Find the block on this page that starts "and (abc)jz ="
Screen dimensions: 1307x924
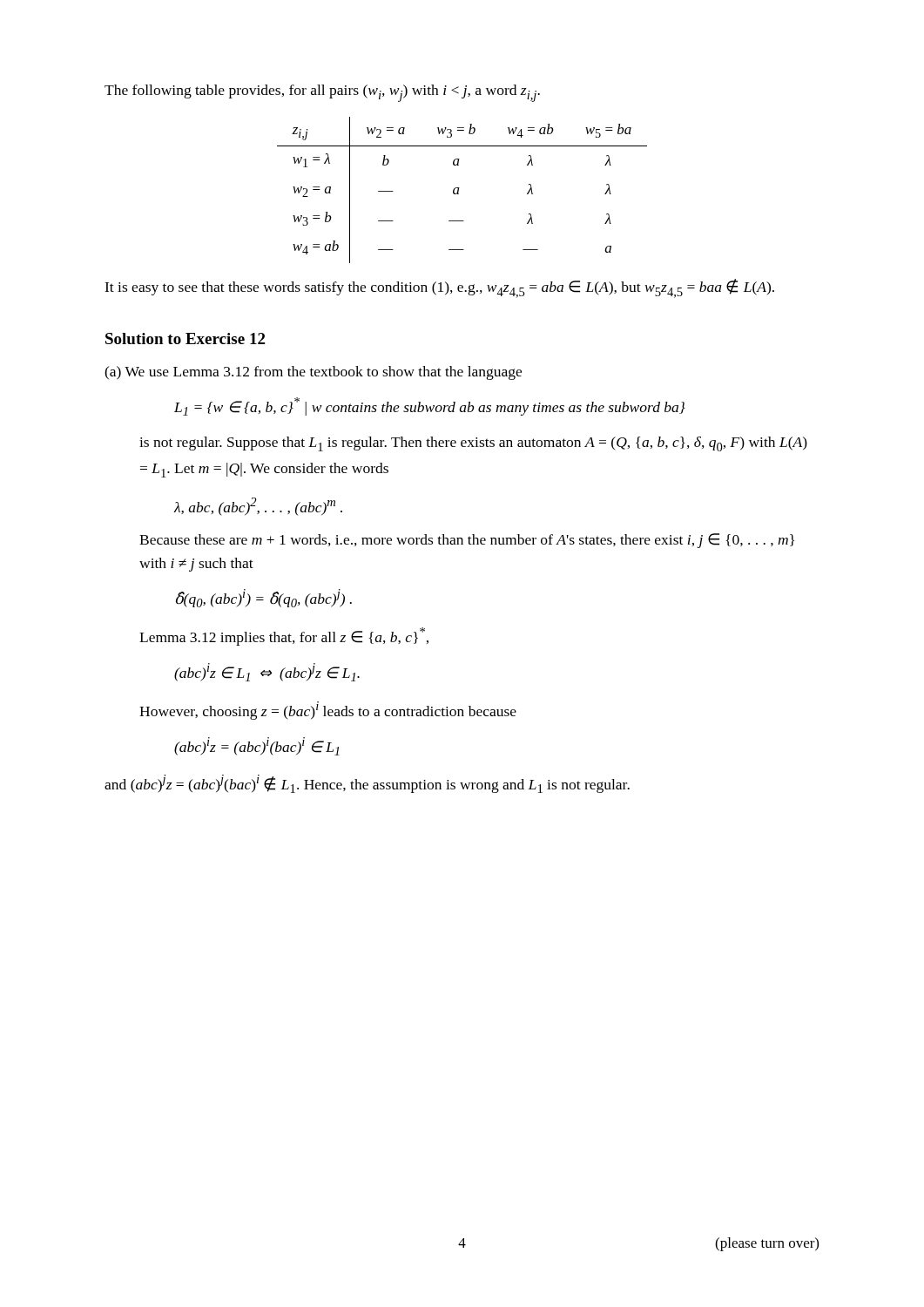(367, 784)
